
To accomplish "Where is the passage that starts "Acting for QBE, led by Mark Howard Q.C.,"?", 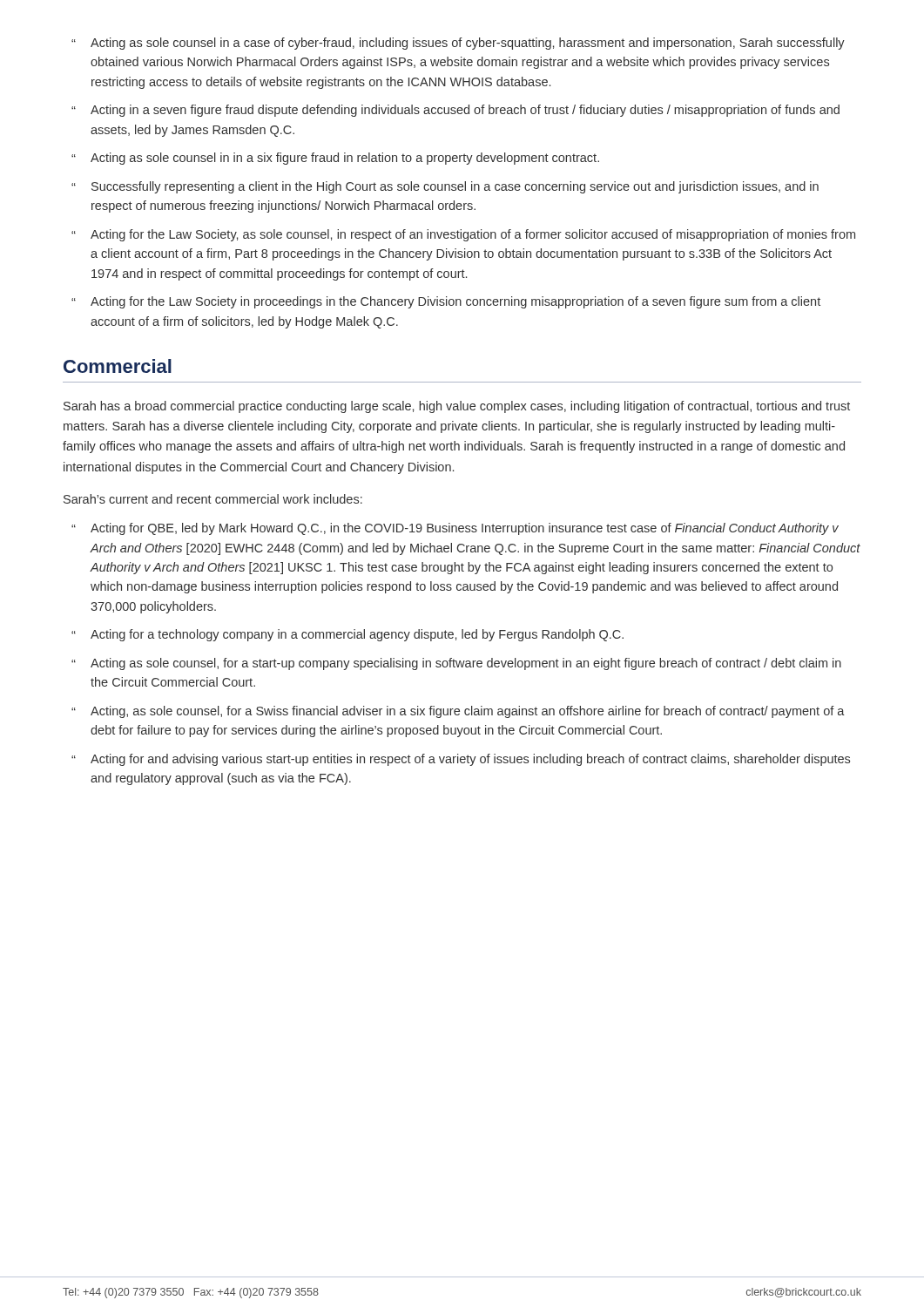I will (466, 567).
